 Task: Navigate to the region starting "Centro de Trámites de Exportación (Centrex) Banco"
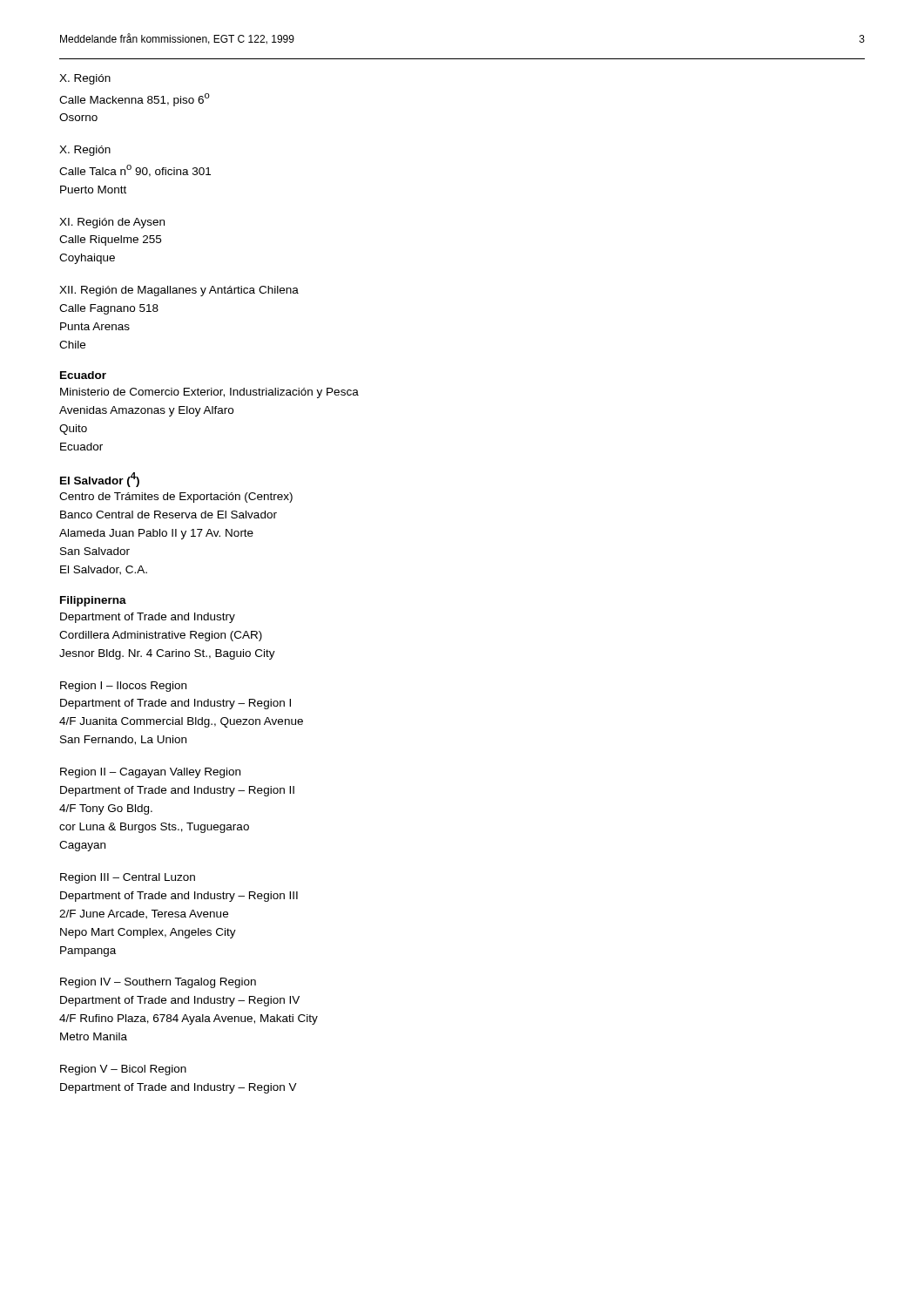click(x=176, y=498)
